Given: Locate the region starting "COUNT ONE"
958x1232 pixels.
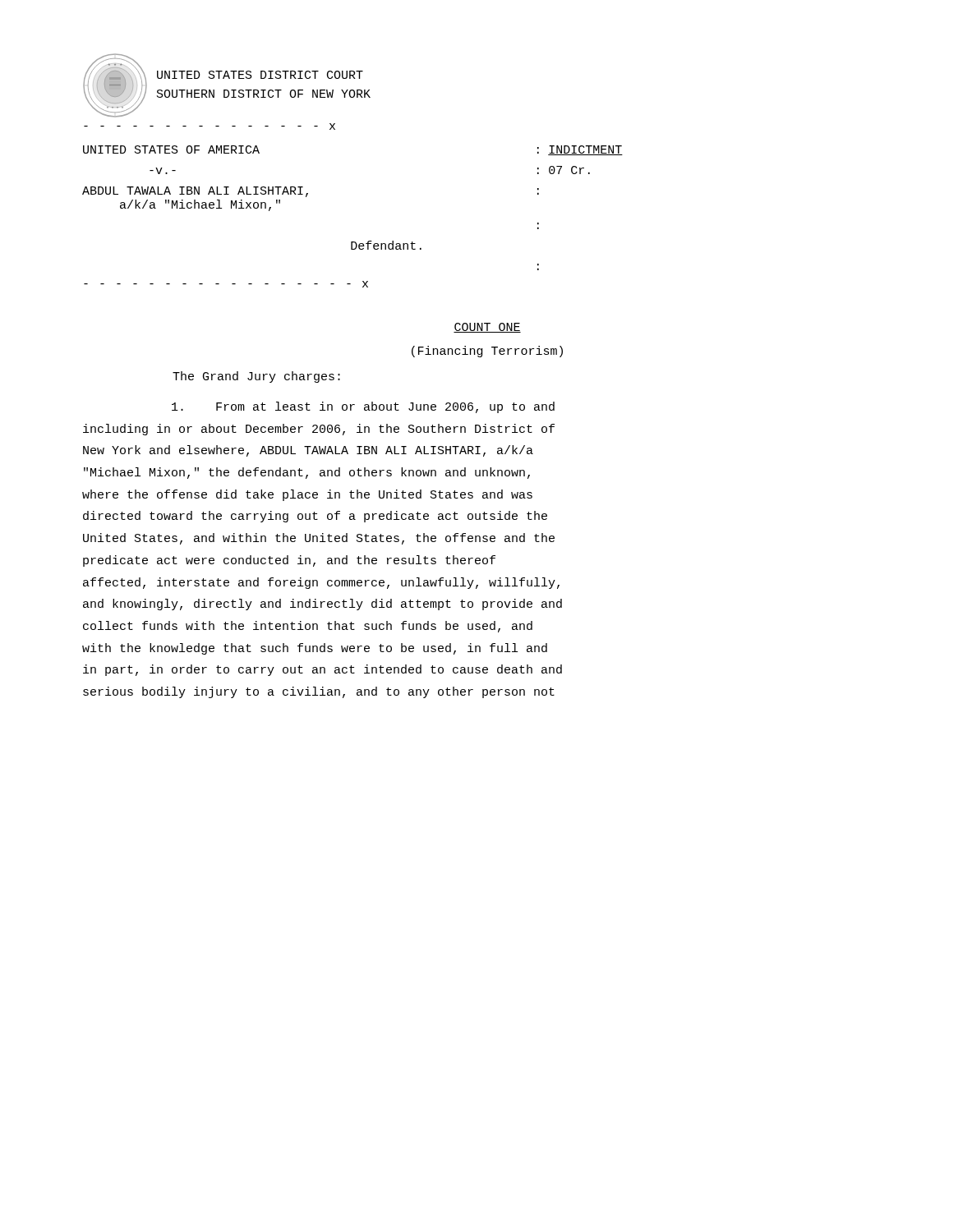Looking at the screenshot, I should (487, 328).
